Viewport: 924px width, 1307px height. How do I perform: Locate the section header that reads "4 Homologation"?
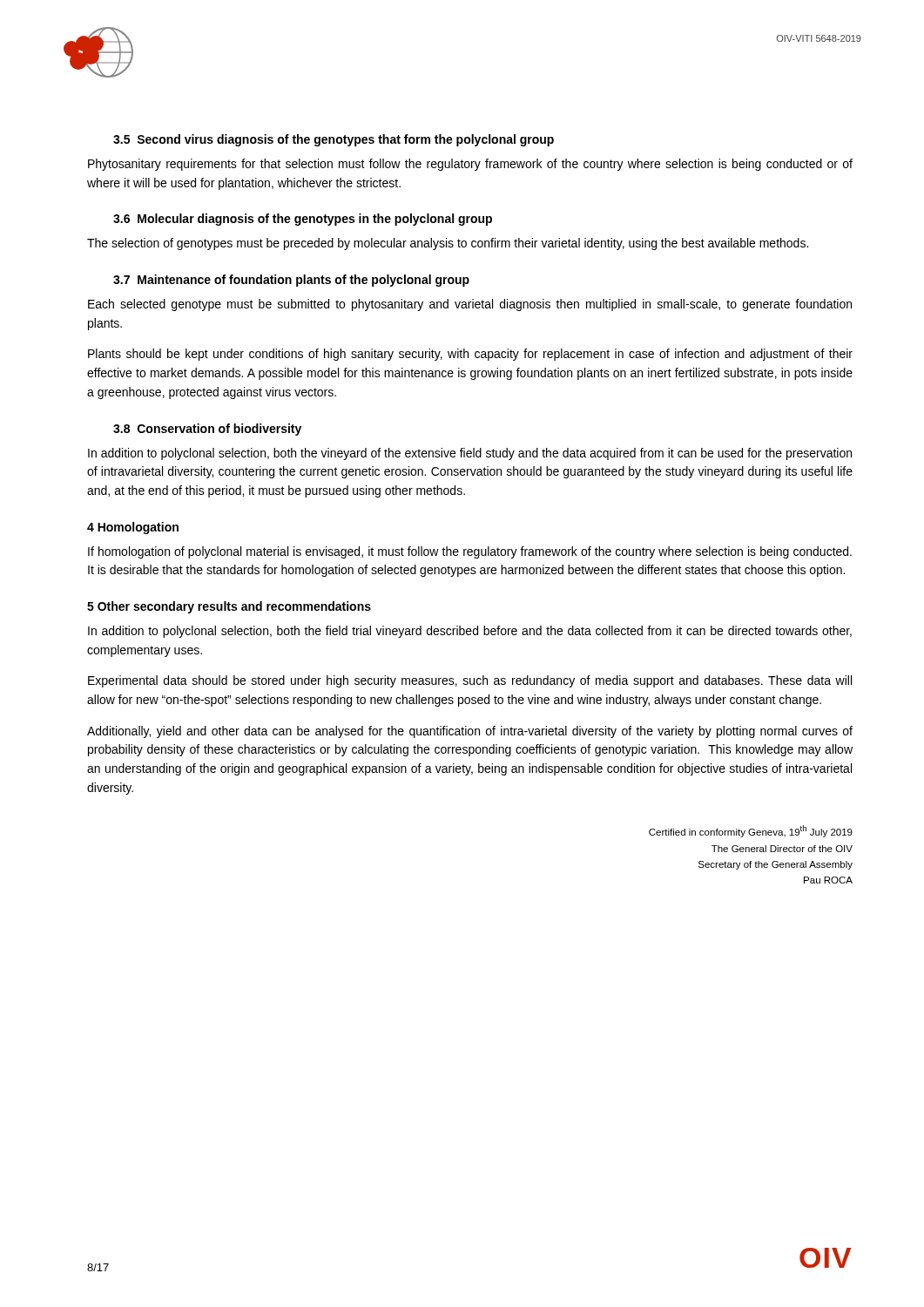click(133, 527)
